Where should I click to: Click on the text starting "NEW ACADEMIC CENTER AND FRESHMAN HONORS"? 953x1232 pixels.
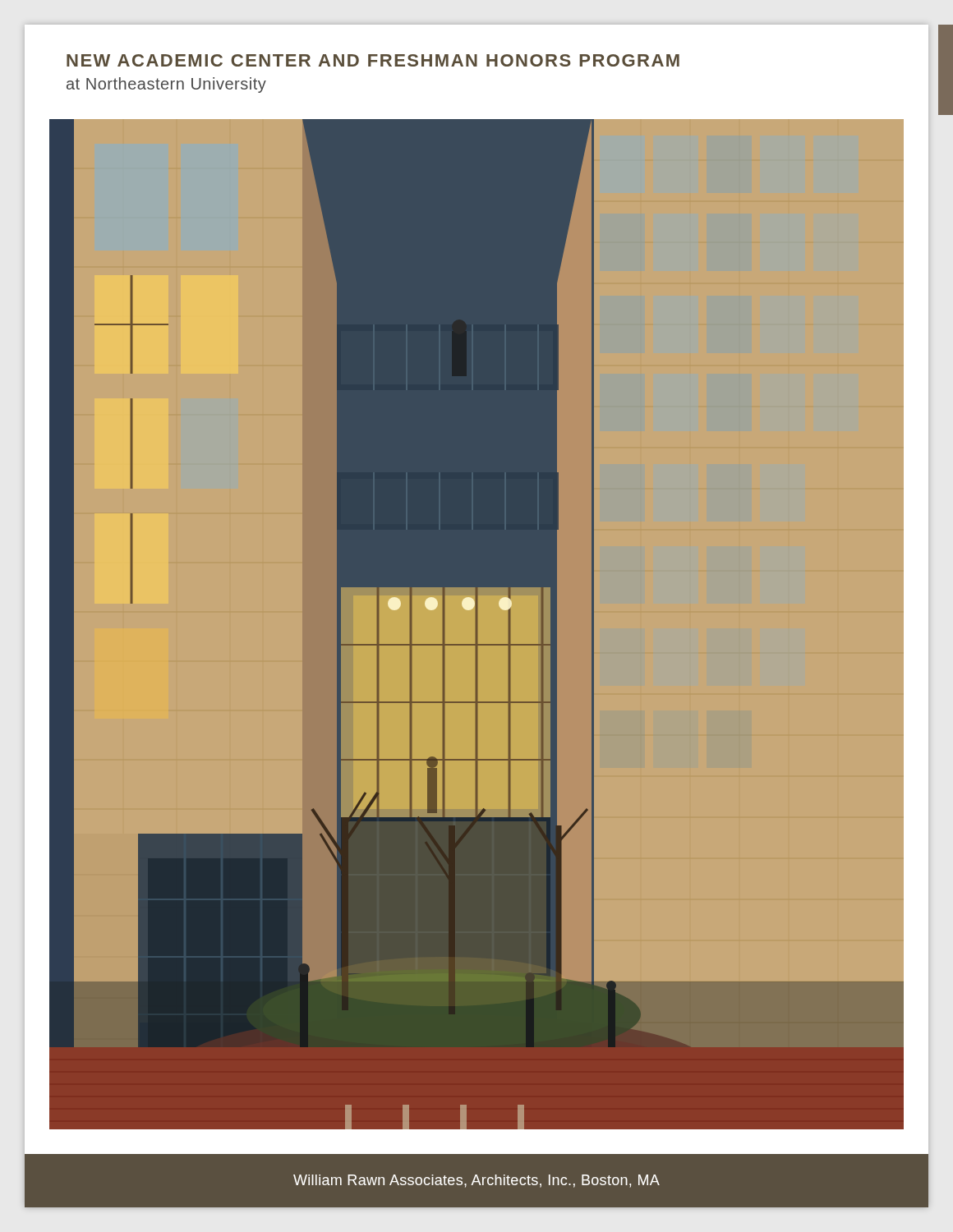[x=374, y=71]
